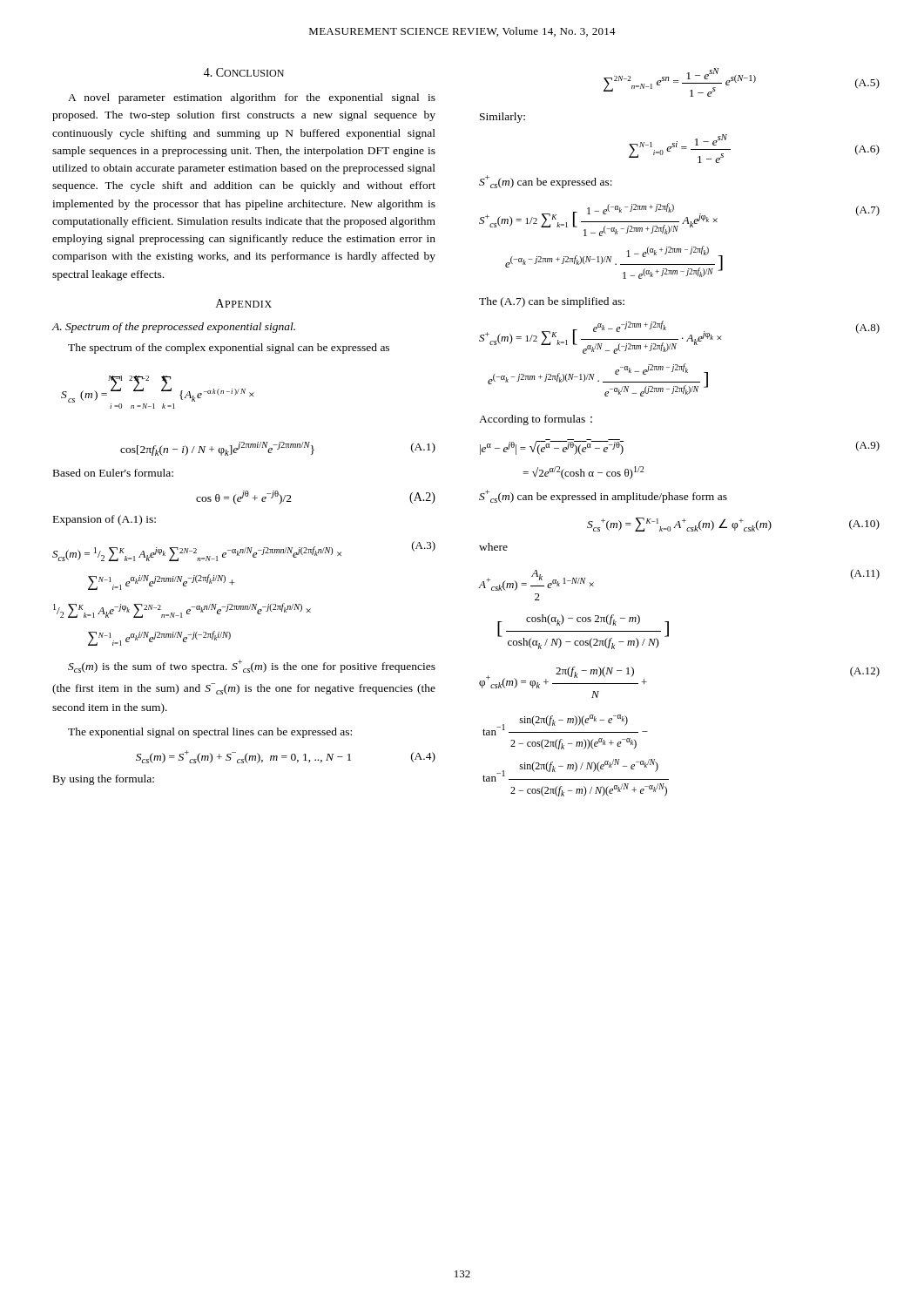This screenshot has height=1307, width=924.
Task: Select the section header containing "4. CONCLUSION"
Action: point(244,73)
